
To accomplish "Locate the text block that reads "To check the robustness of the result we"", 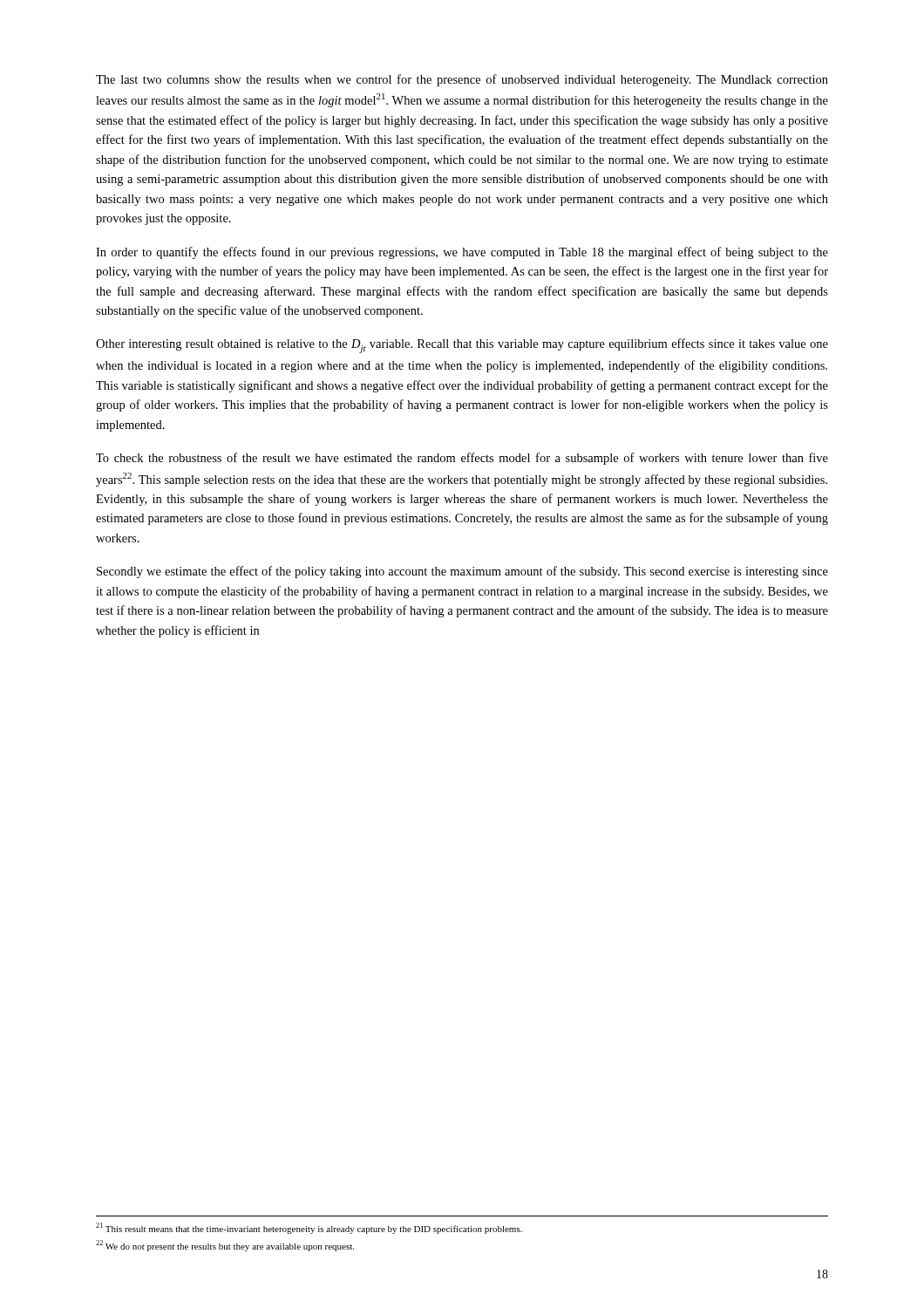I will [x=462, y=498].
